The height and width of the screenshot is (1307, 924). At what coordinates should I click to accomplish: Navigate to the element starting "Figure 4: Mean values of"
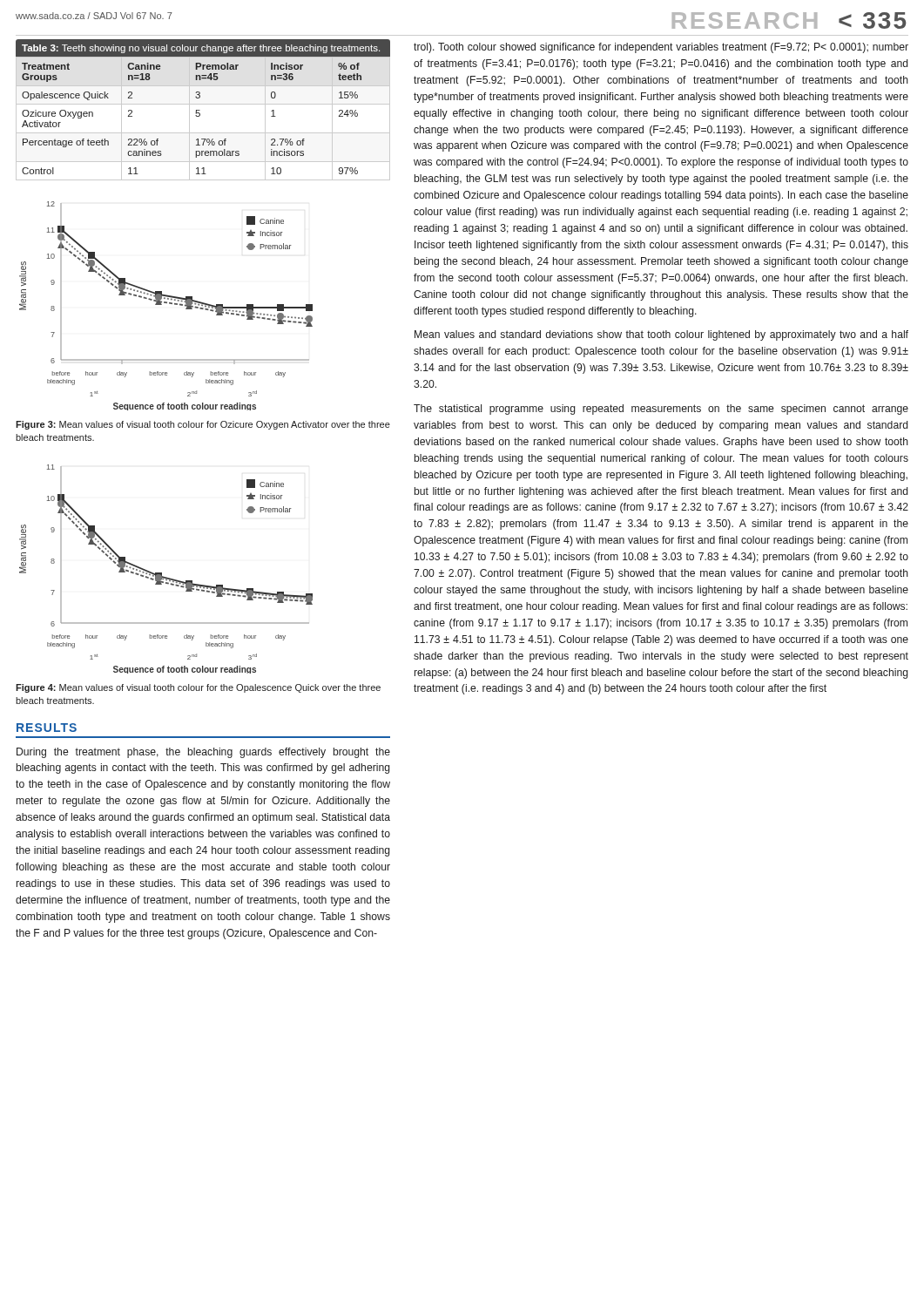point(198,694)
